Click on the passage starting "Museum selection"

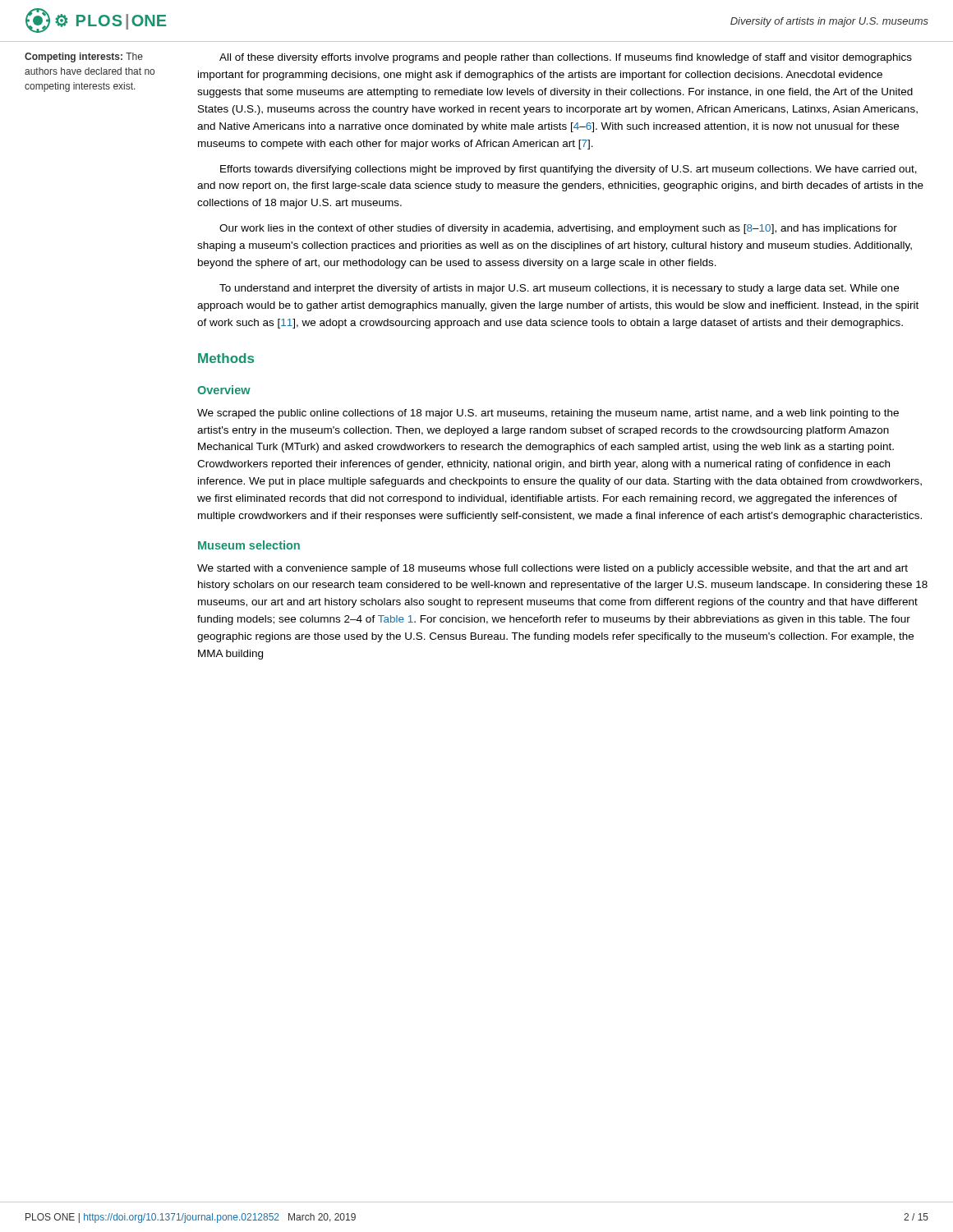click(249, 545)
